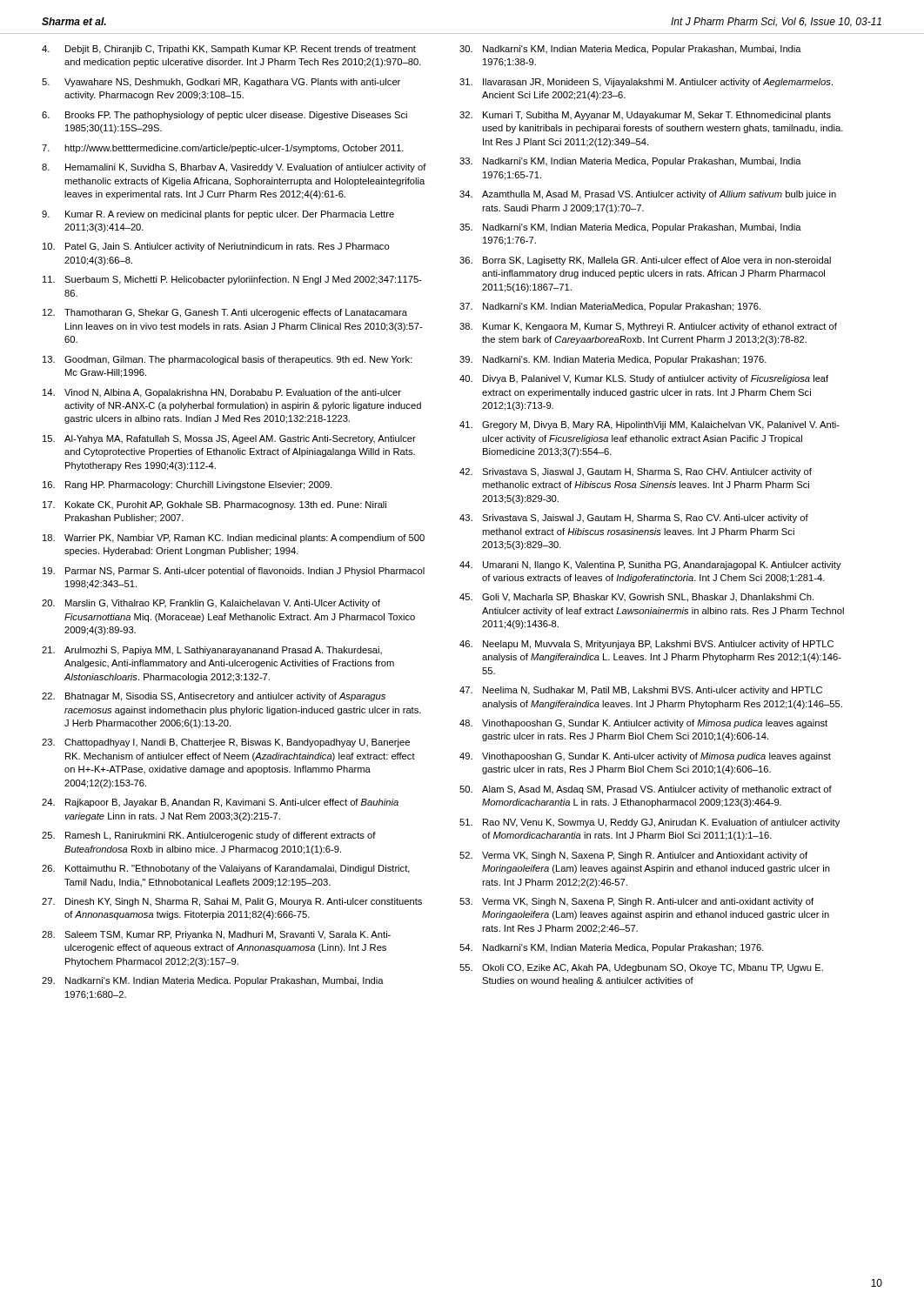Where is the passage that starts "42. Srivastava S, Jiaswal J, Gautam H,"?
Screen dimensions: 1305x924
(x=653, y=485)
